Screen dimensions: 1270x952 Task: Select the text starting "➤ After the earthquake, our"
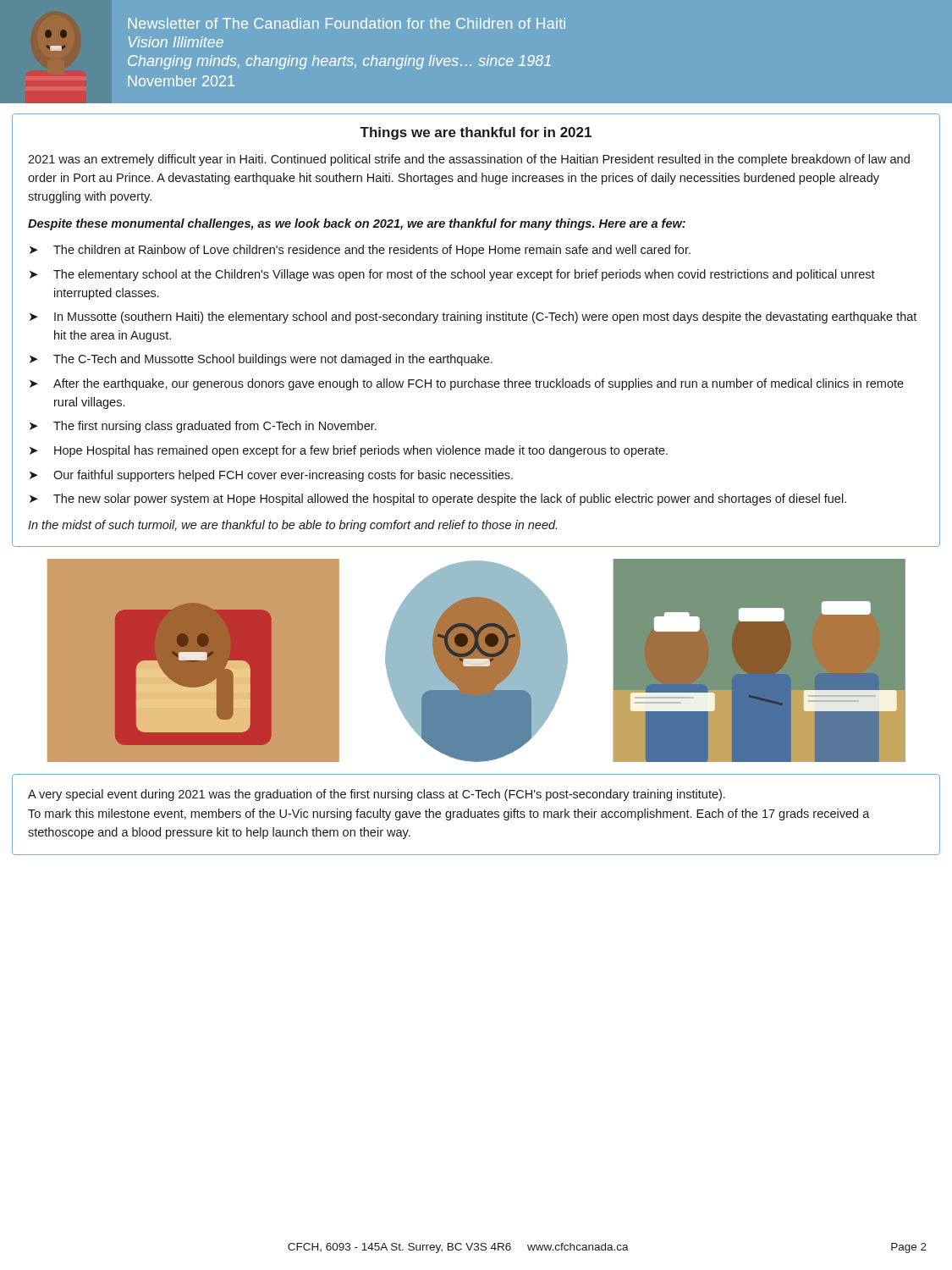(x=476, y=393)
